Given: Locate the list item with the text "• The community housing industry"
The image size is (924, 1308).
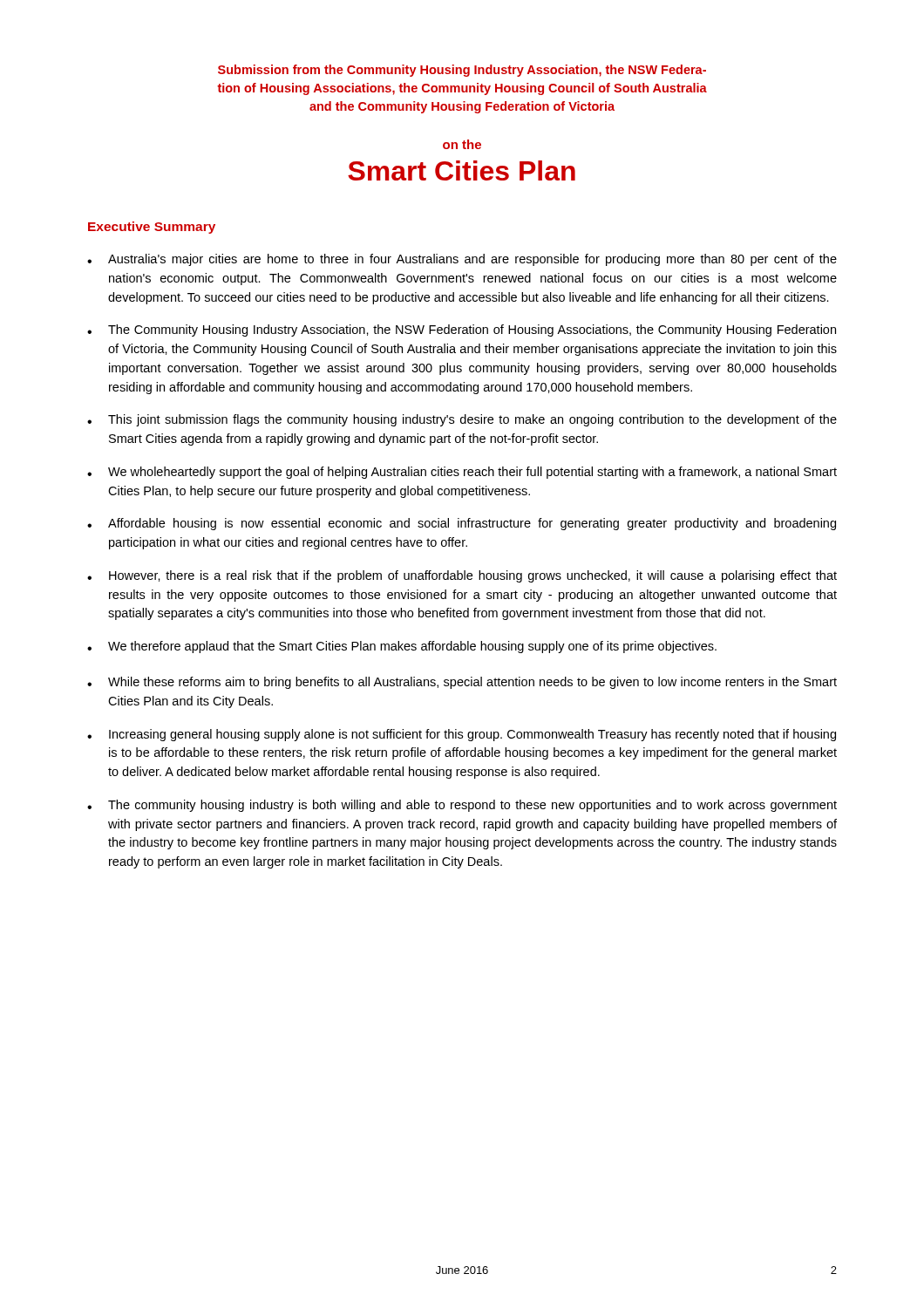Looking at the screenshot, I should [x=462, y=834].
